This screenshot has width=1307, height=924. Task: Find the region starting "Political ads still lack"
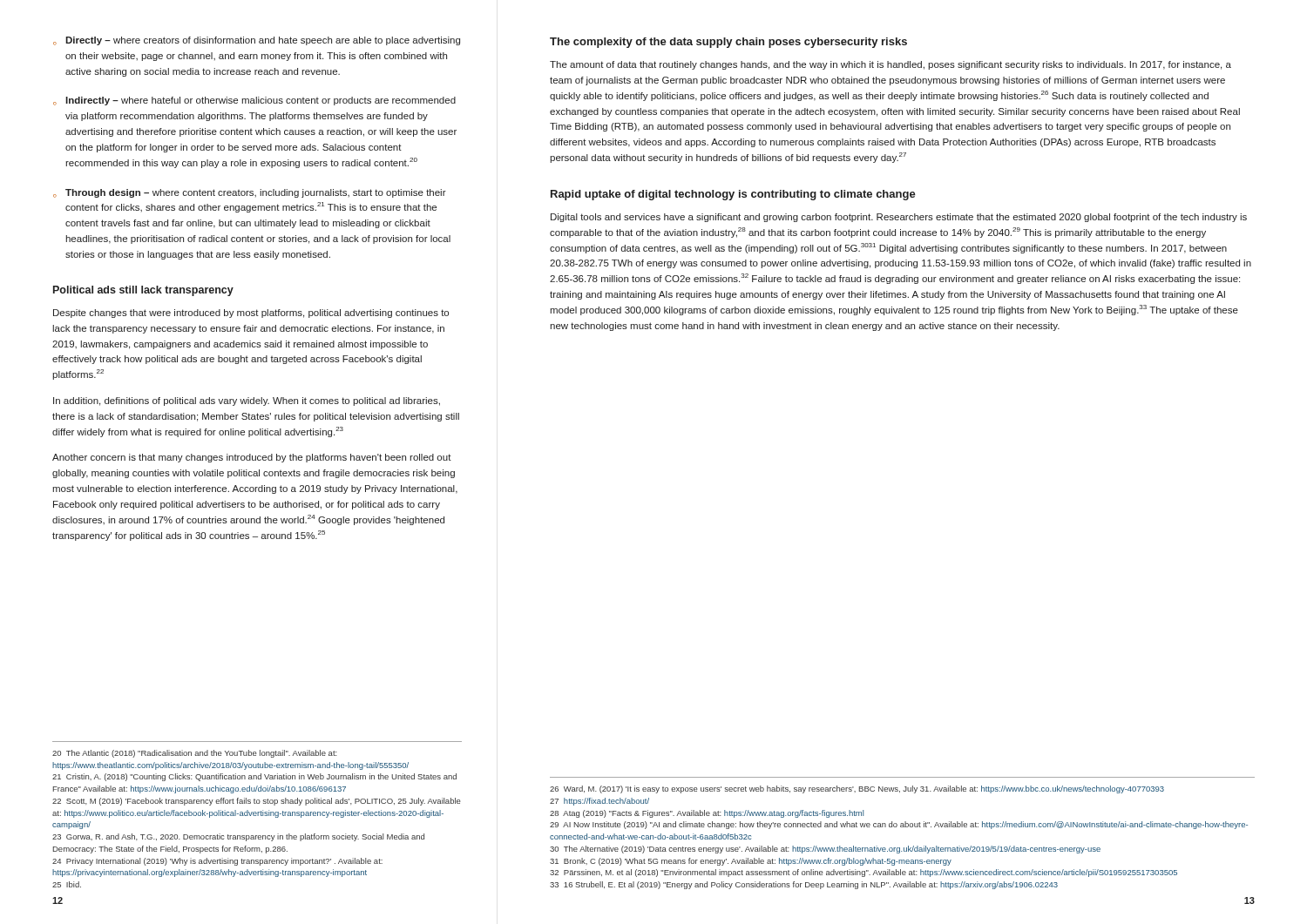[143, 290]
